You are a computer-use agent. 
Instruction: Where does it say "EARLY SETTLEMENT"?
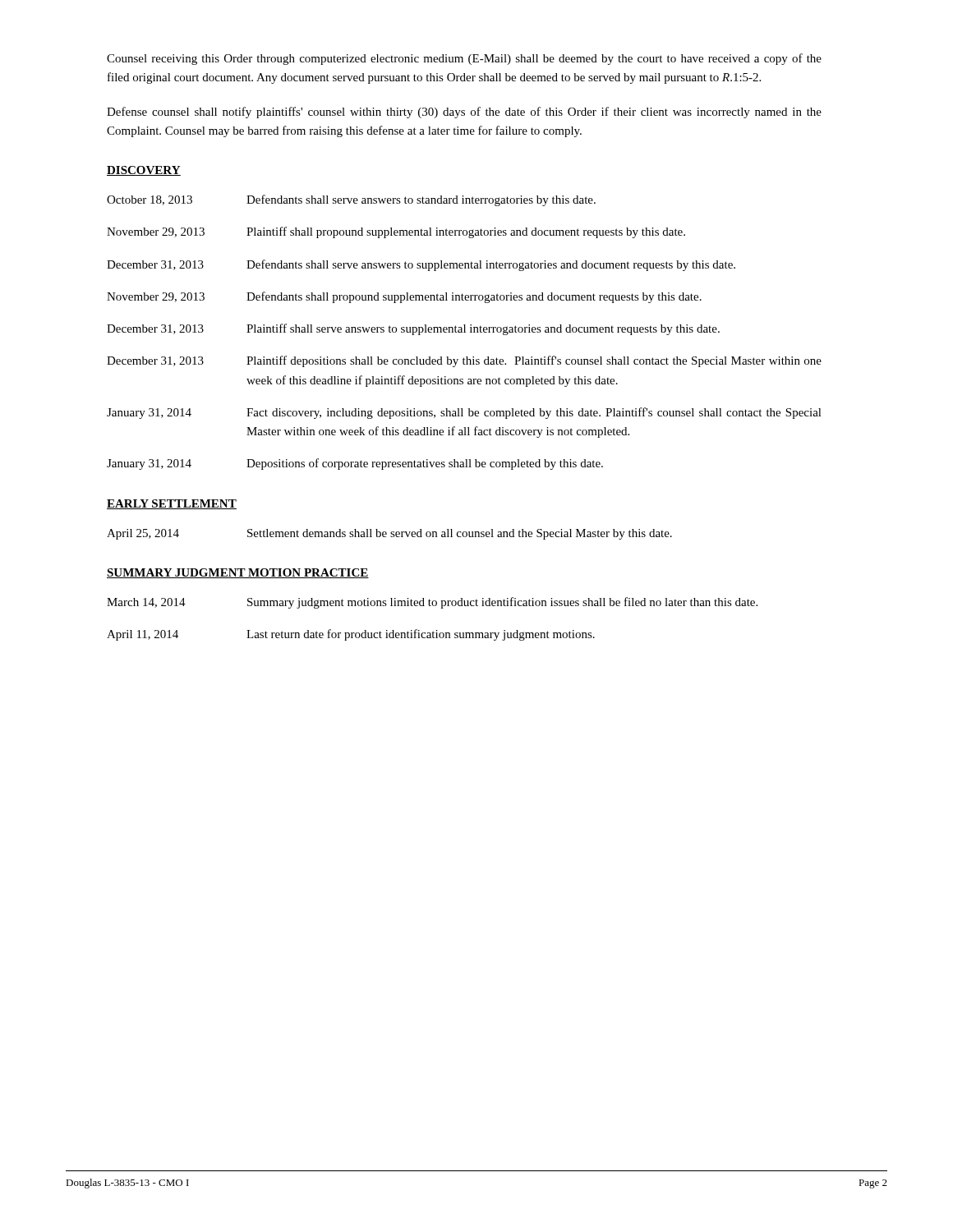pos(172,503)
